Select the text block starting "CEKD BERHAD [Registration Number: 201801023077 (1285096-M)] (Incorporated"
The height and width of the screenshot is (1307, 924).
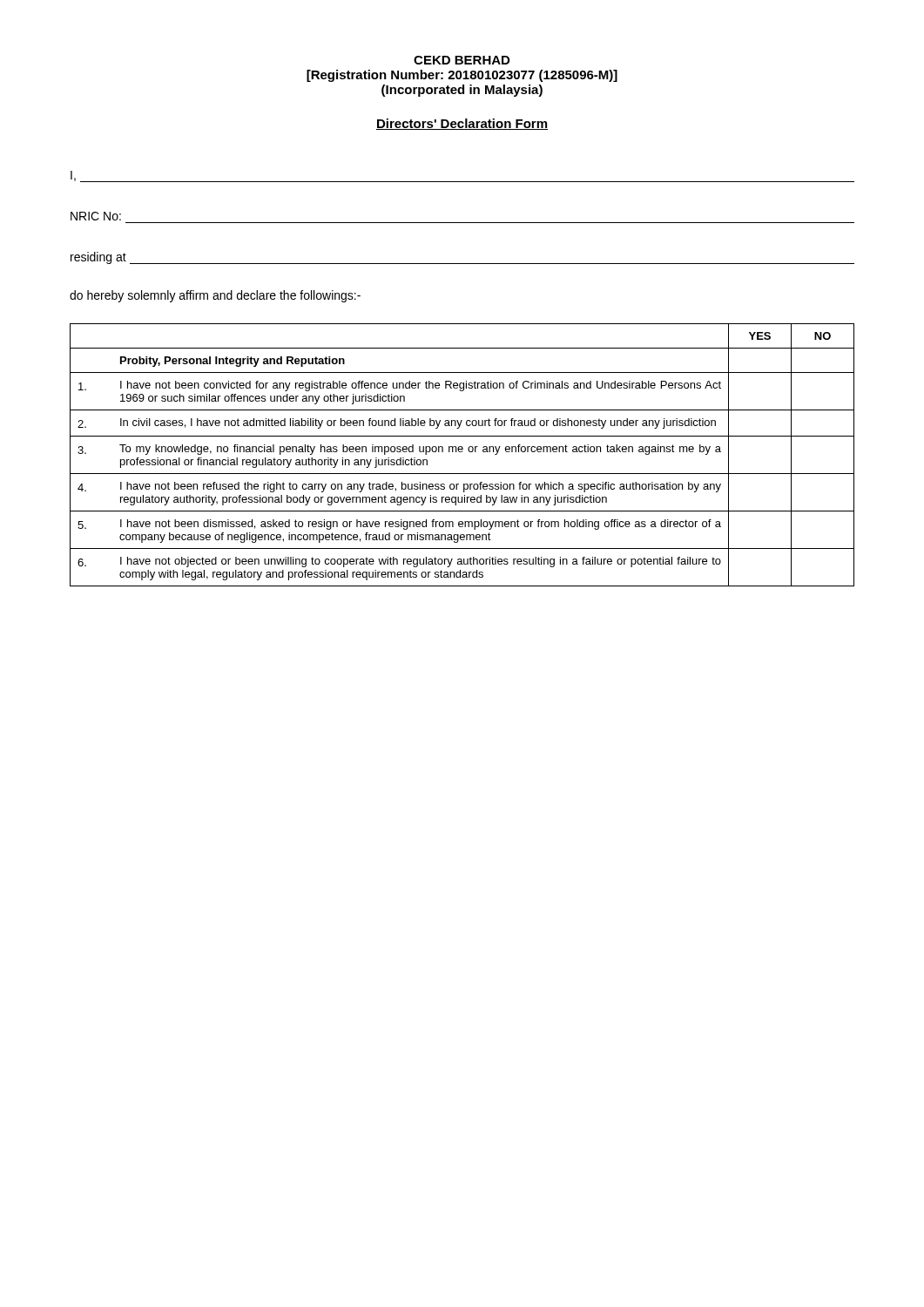pyautogui.click(x=462, y=74)
